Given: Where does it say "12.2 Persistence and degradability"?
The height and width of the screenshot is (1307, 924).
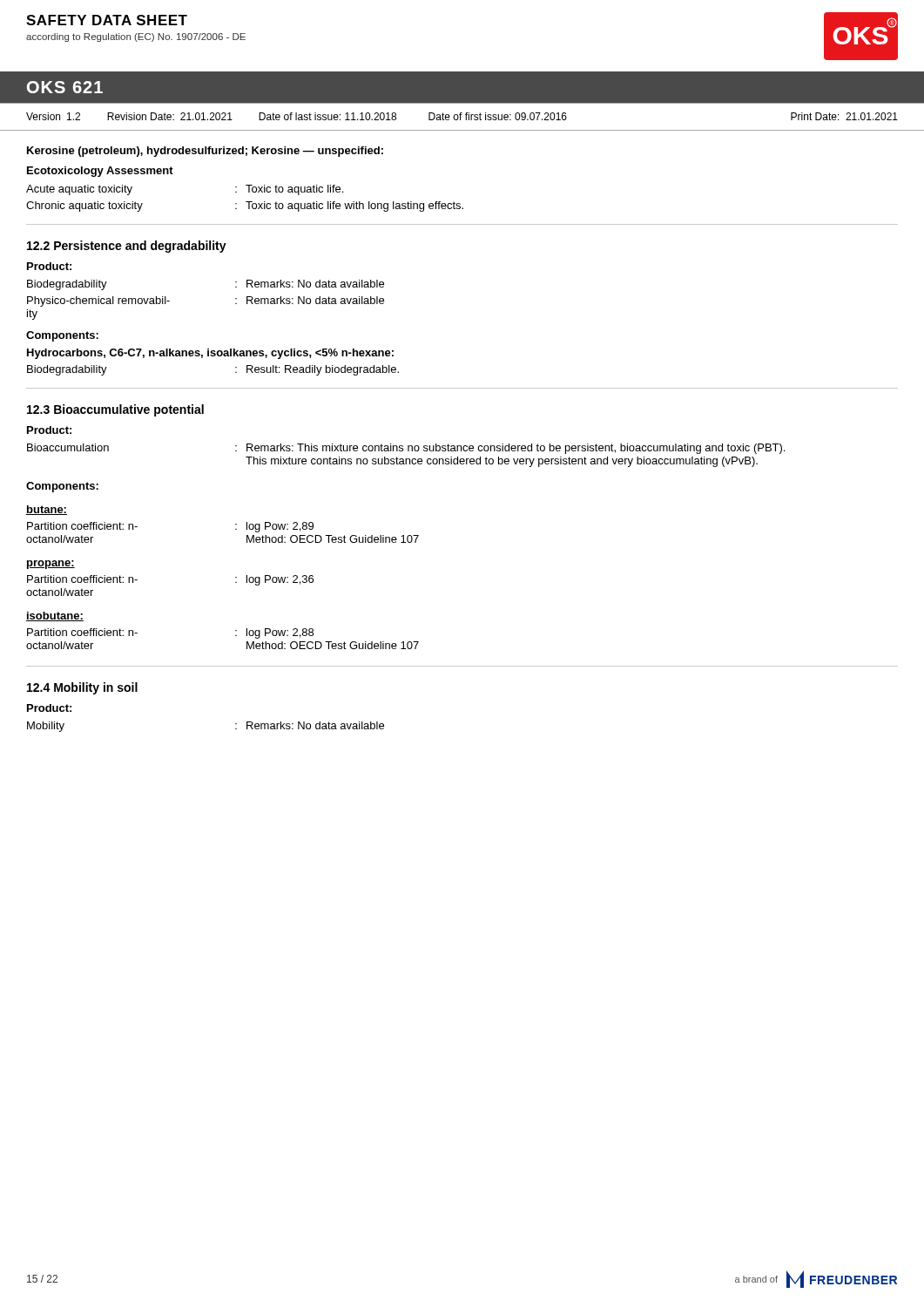Looking at the screenshot, I should pyautogui.click(x=126, y=246).
